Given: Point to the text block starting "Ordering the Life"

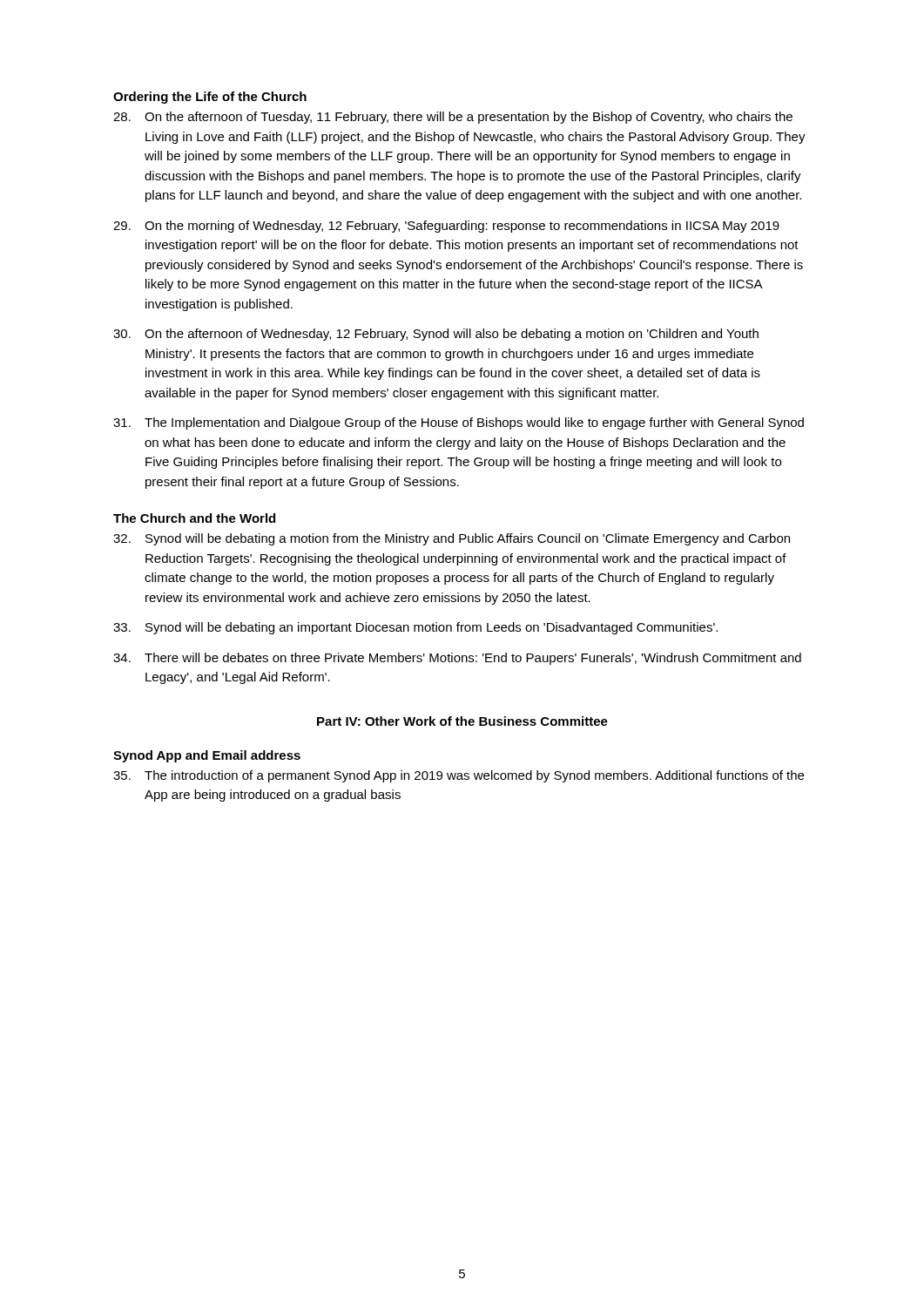Looking at the screenshot, I should (210, 96).
